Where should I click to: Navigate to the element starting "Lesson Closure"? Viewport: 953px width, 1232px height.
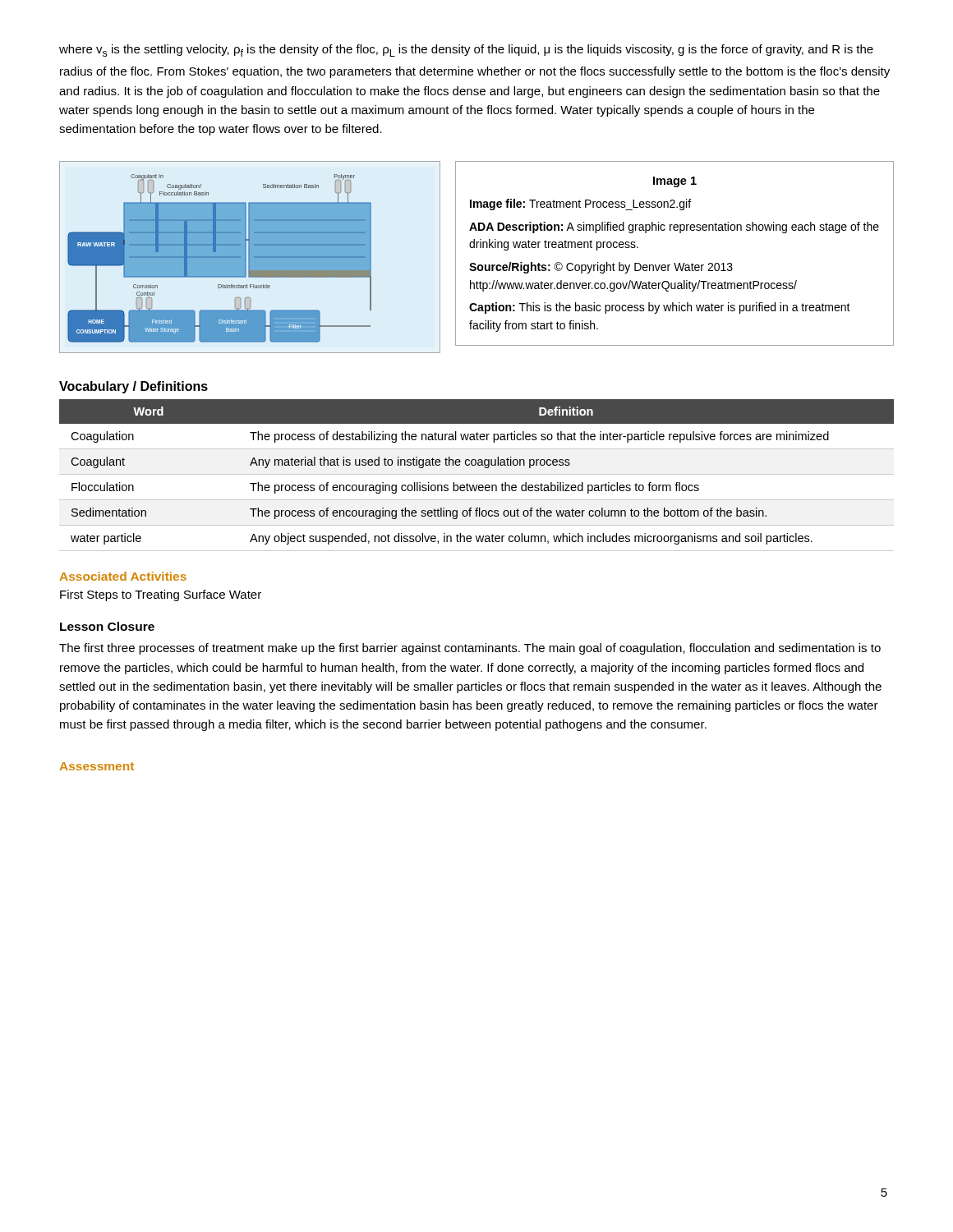coord(107,627)
